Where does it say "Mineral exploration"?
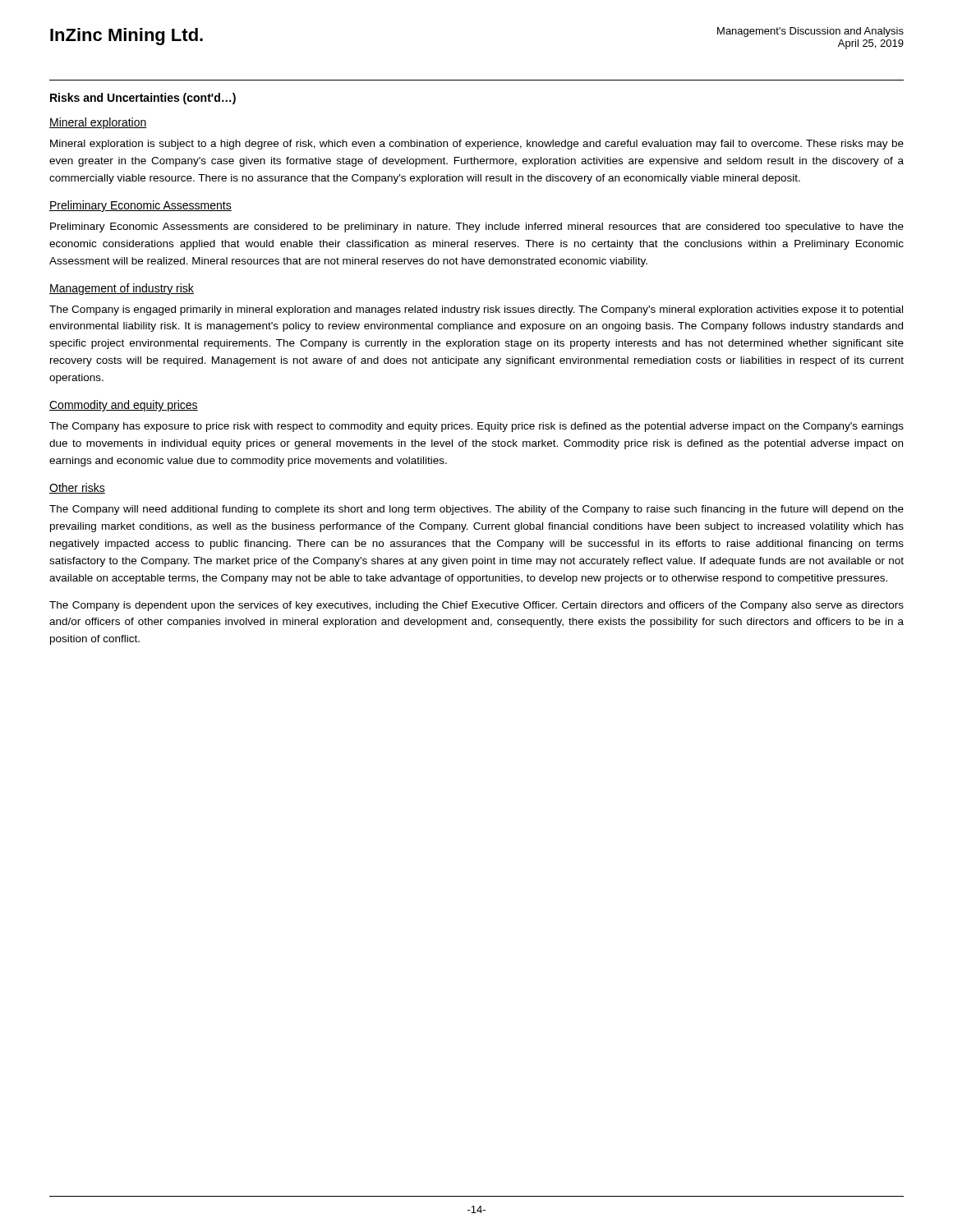The height and width of the screenshot is (1232, 953). [x=98, y=122]
